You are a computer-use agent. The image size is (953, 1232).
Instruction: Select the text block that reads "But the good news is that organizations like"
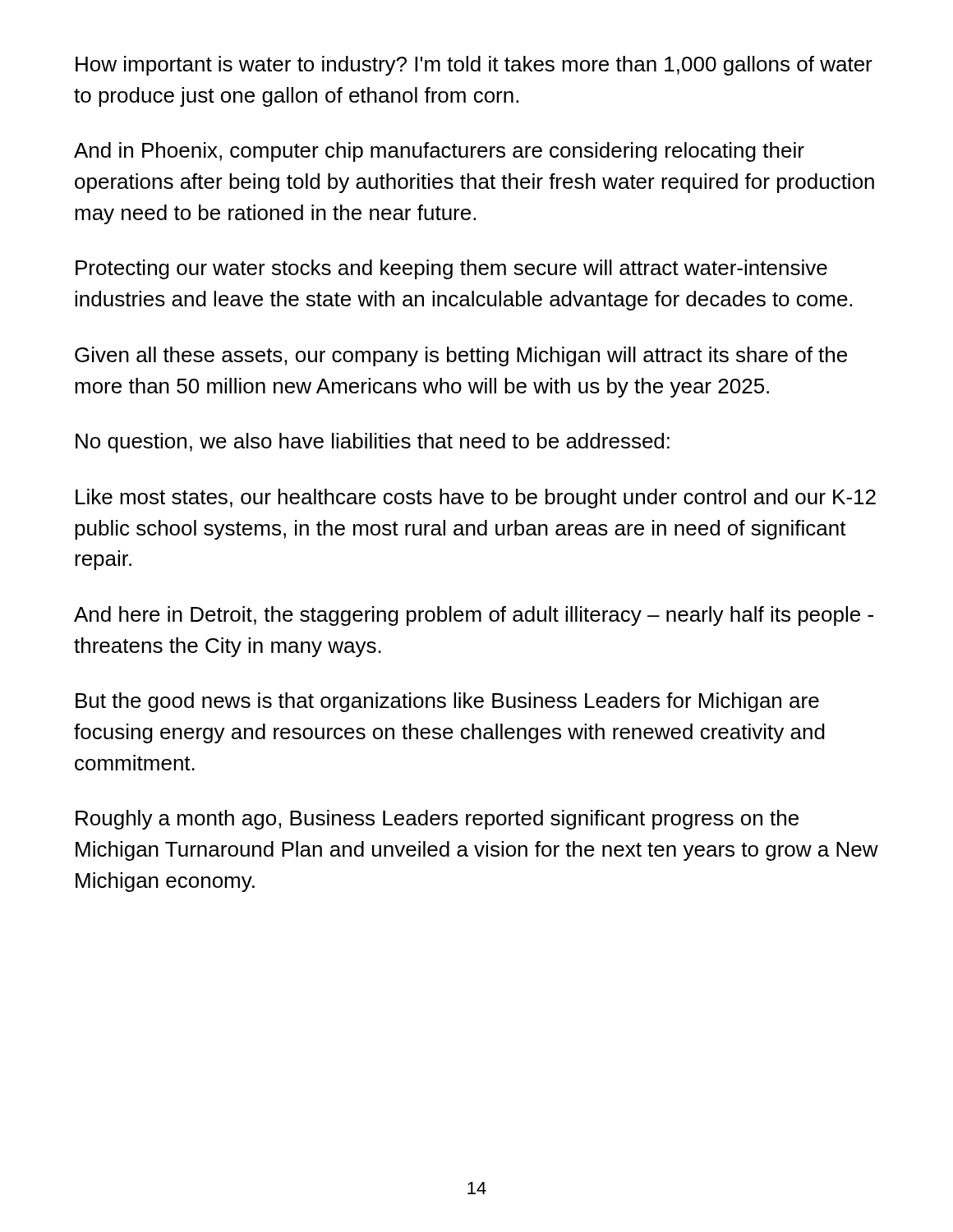450,732
